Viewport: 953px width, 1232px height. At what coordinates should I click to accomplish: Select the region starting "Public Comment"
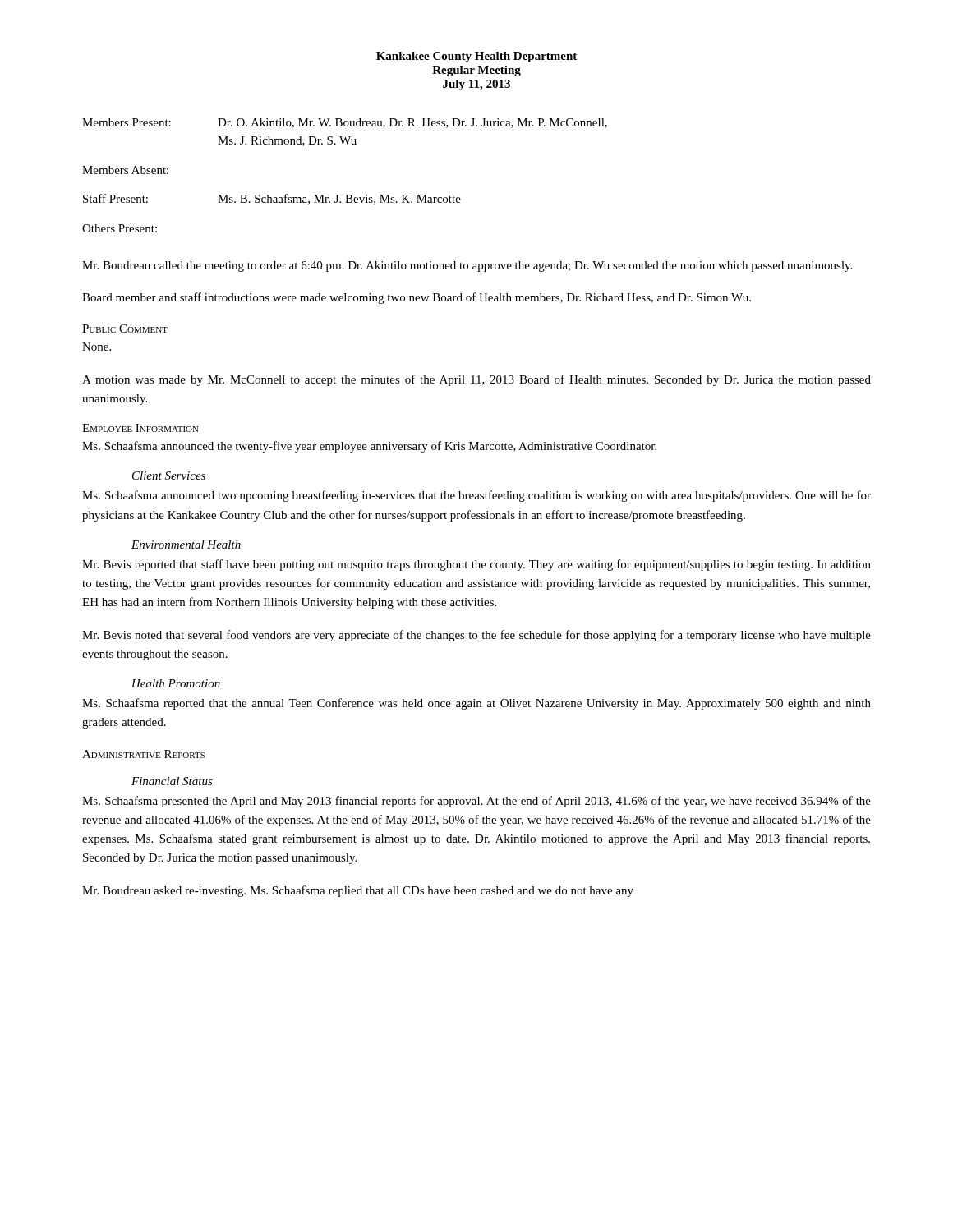coord(125,329)
